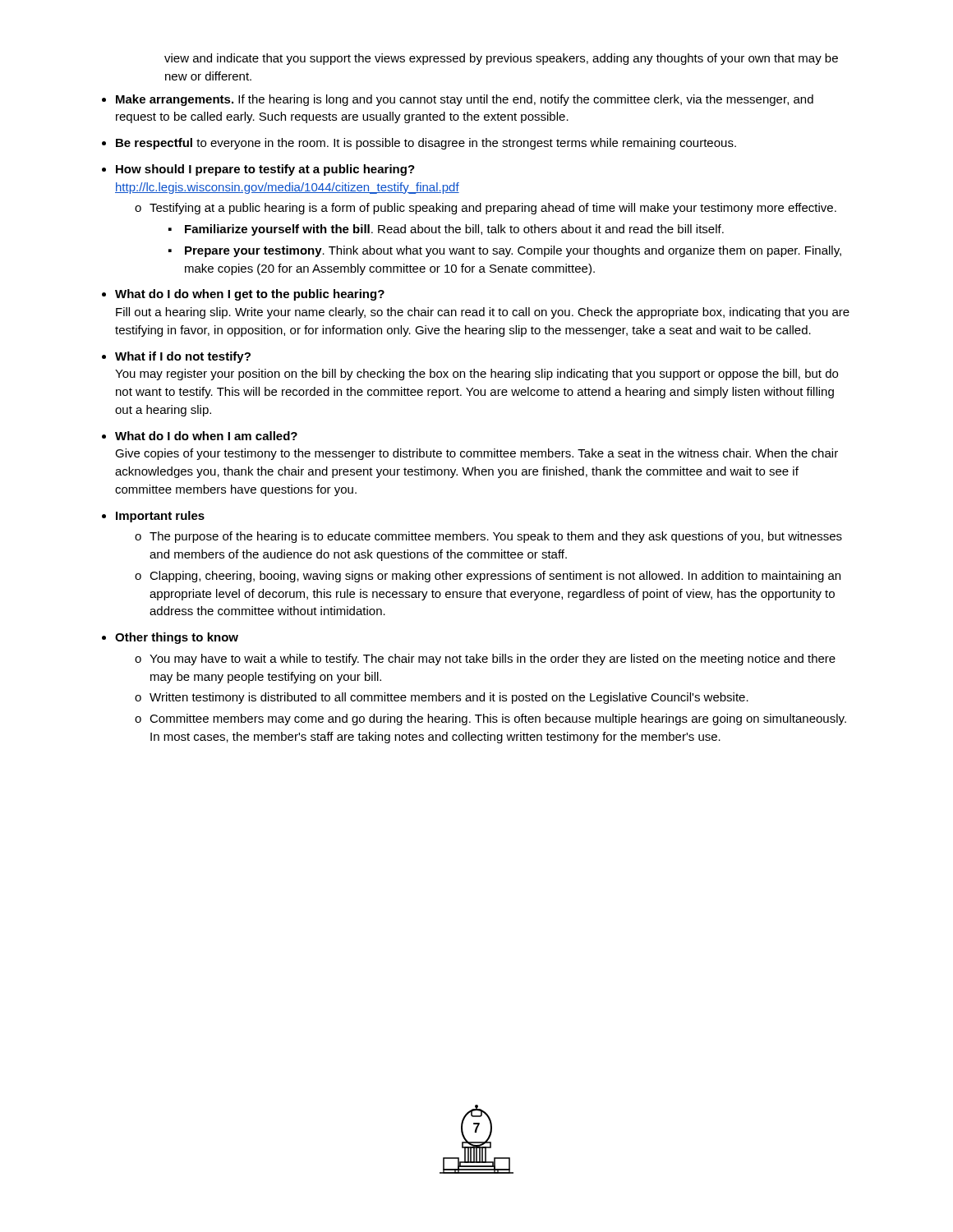Image resolution: width=953 pixels, height=1232 pixels.
Task: Locate the element starting "Other things to"
Action: 485,688
